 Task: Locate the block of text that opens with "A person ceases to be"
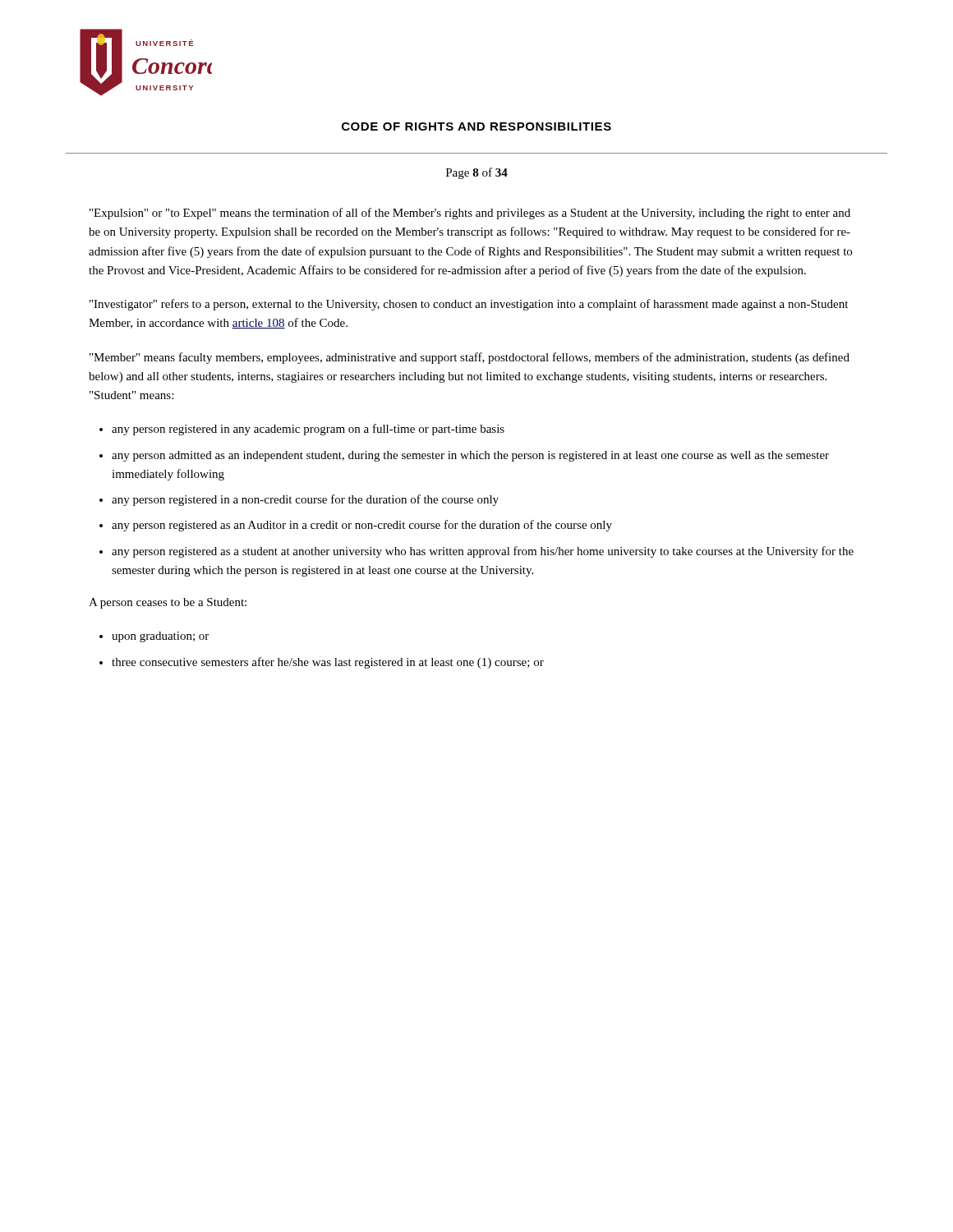point(168,603)
